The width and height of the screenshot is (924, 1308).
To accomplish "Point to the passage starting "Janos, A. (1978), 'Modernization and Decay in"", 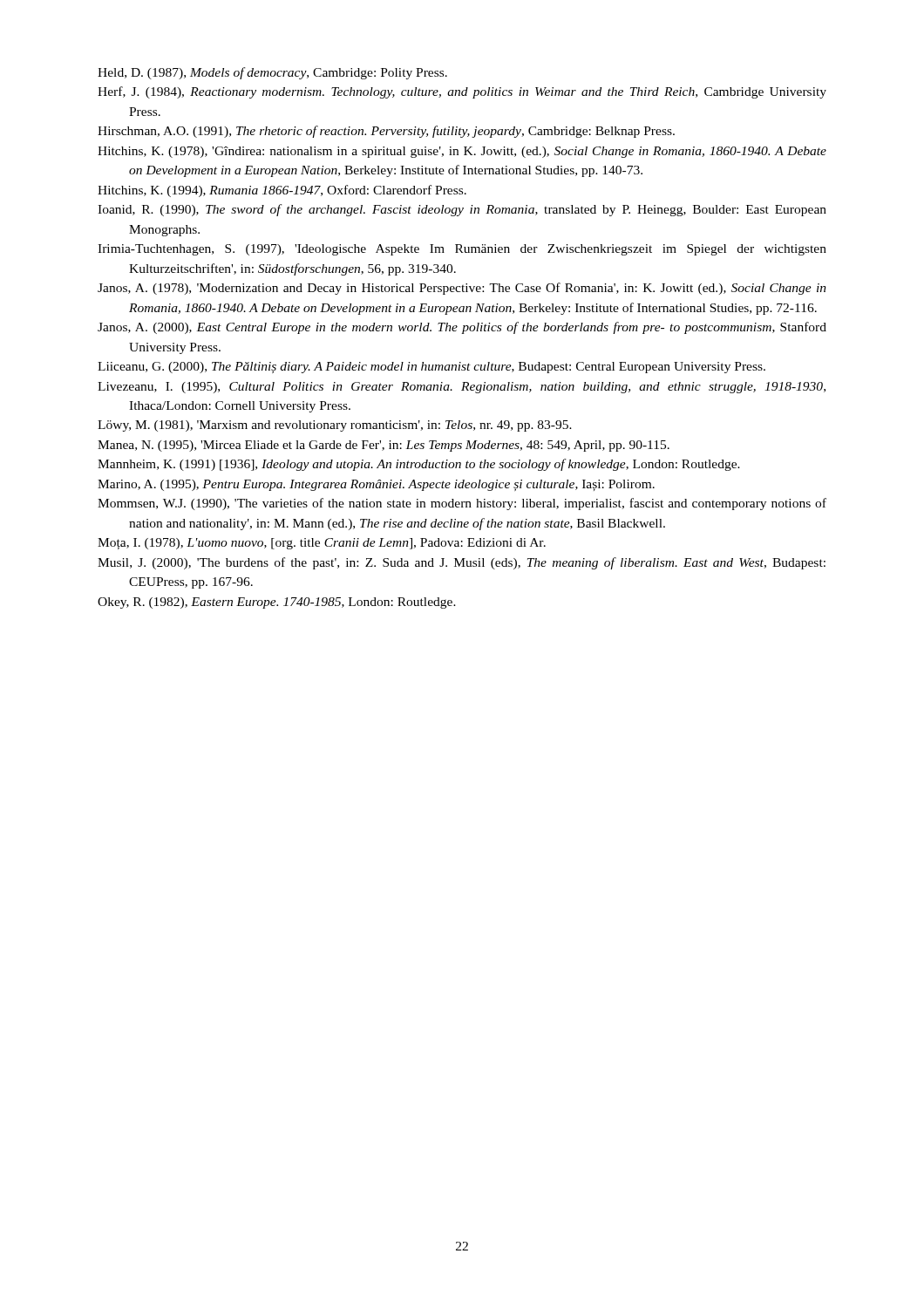I will coord(462,297).
